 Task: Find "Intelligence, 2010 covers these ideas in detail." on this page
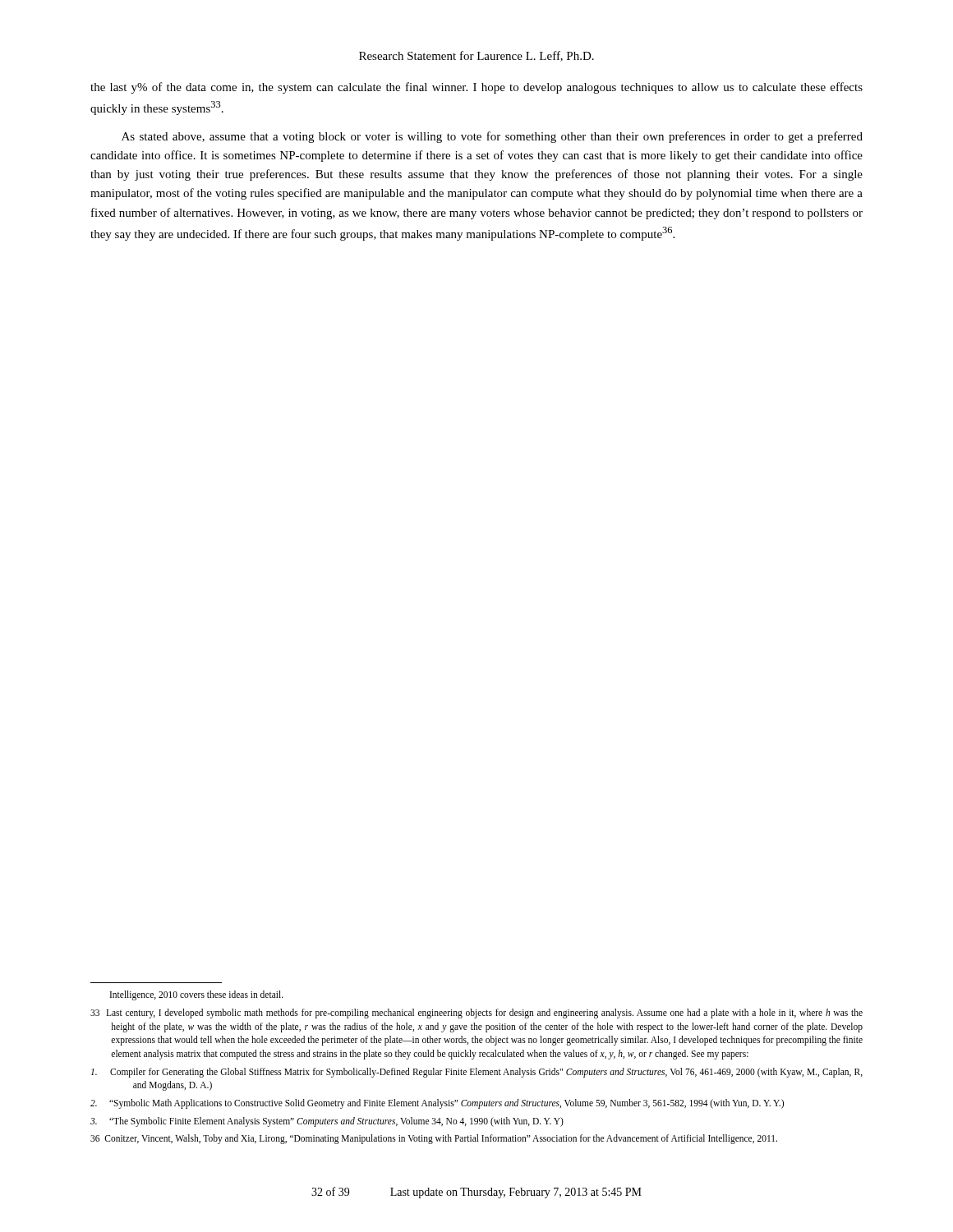pyautogui.click(x=197, y=995)
